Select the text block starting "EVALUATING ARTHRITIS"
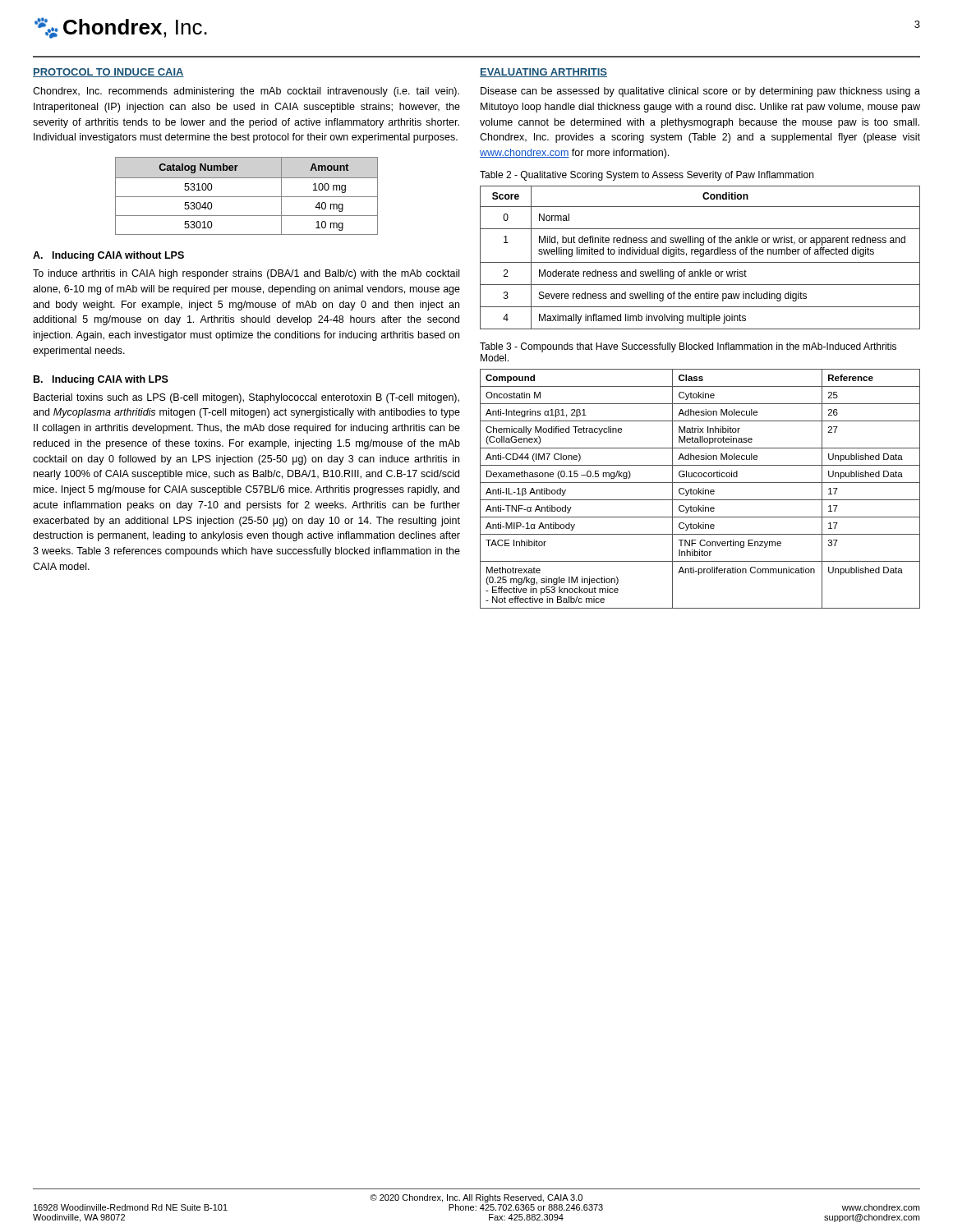Image resolution: width=953 pixels, height=1232 pixels. pyautogui.click(x=543, y=72)
